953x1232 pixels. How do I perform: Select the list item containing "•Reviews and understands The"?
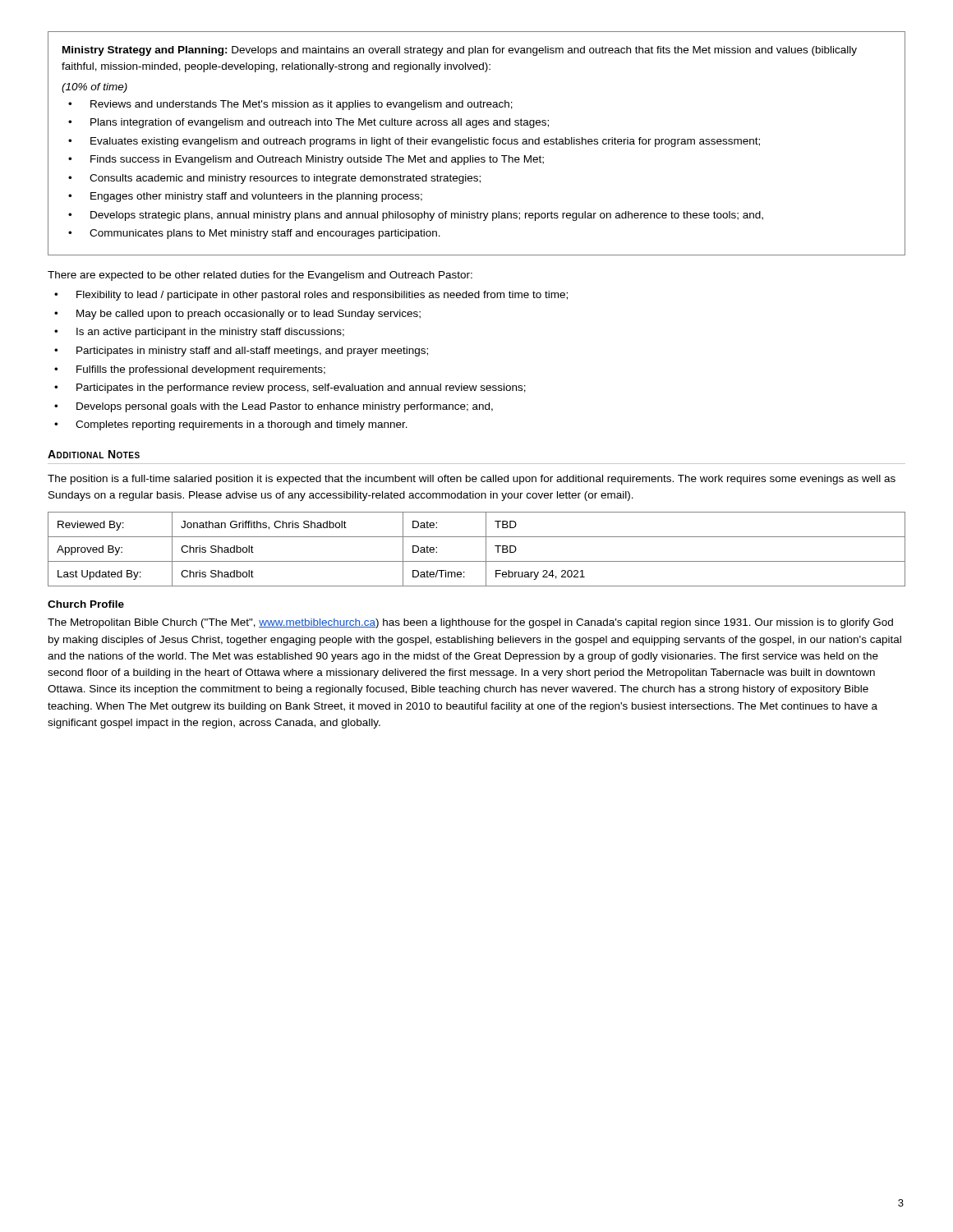[476, 104]
